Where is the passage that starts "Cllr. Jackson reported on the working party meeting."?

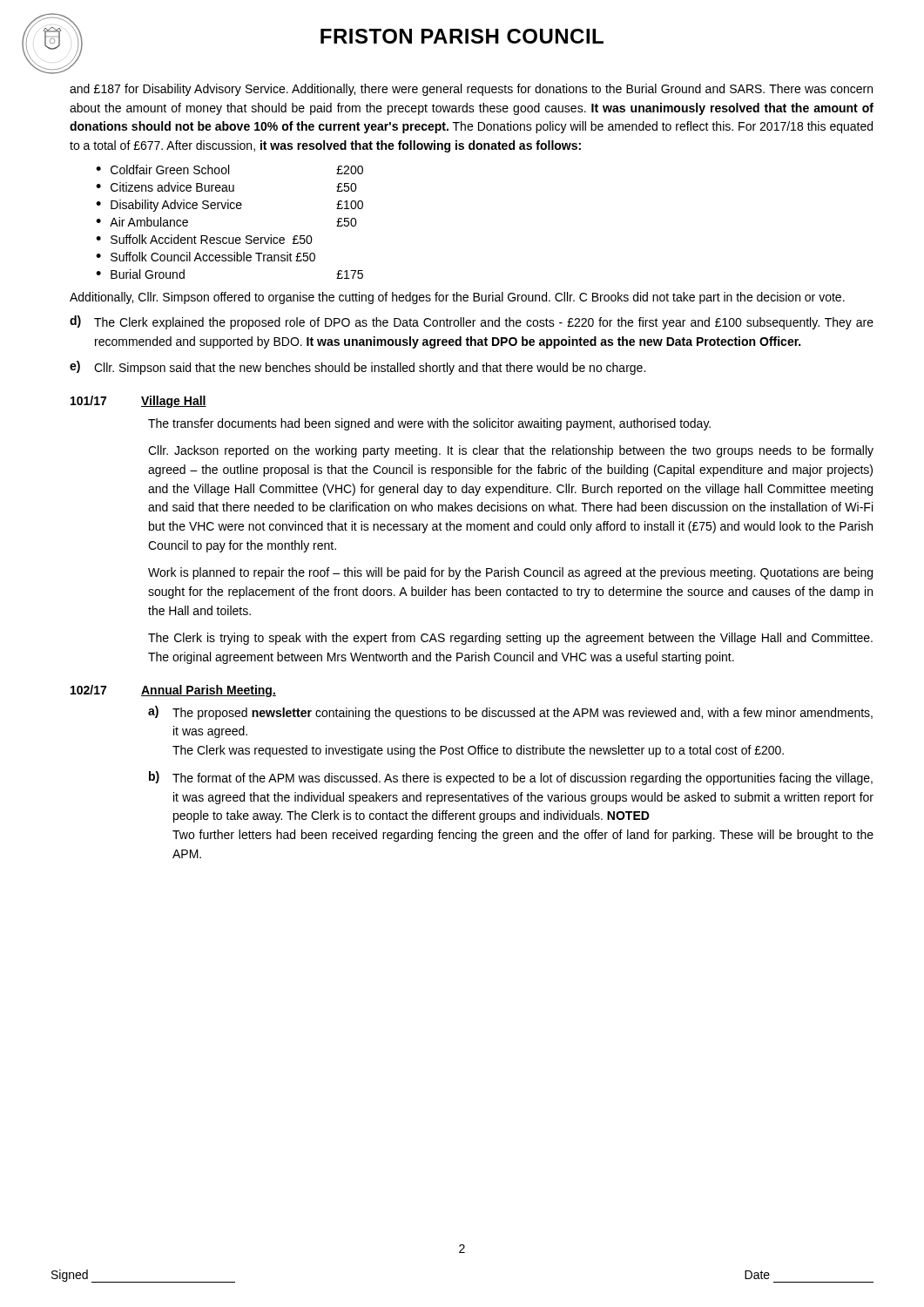[511, 498]
